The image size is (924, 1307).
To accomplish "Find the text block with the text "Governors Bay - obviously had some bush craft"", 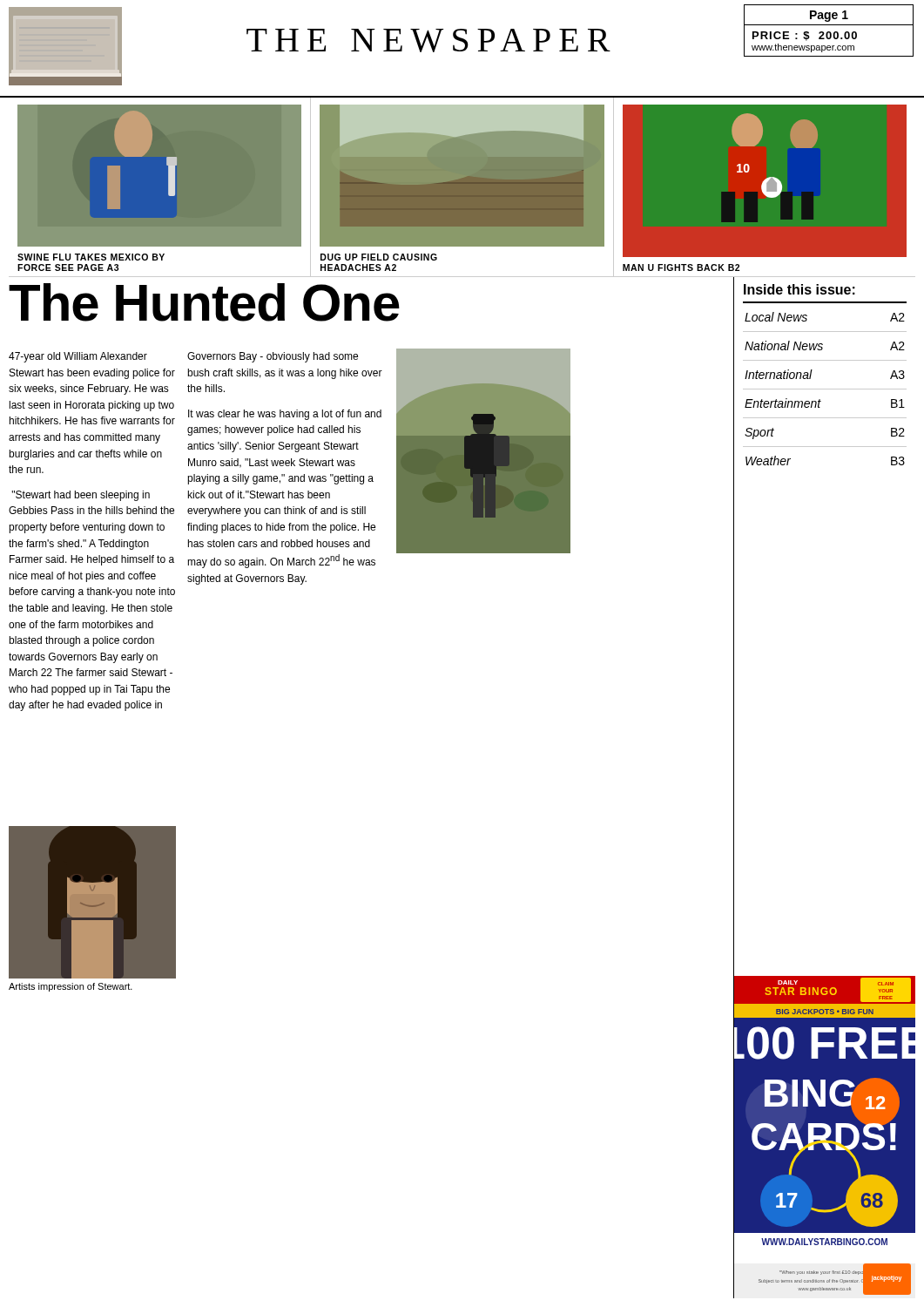I will [285, 468].
